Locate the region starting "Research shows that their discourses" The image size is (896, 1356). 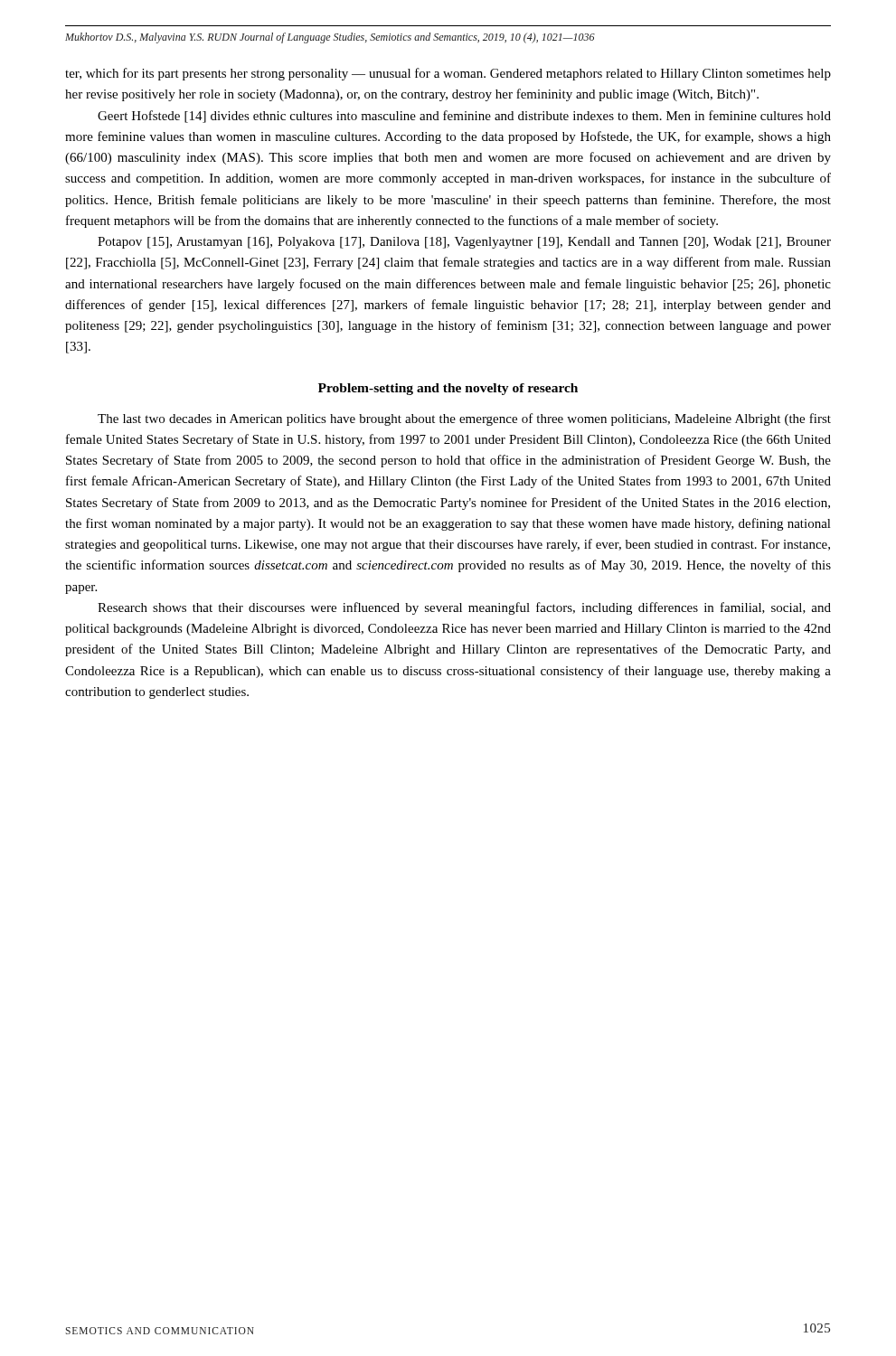(x=448, y=650)
